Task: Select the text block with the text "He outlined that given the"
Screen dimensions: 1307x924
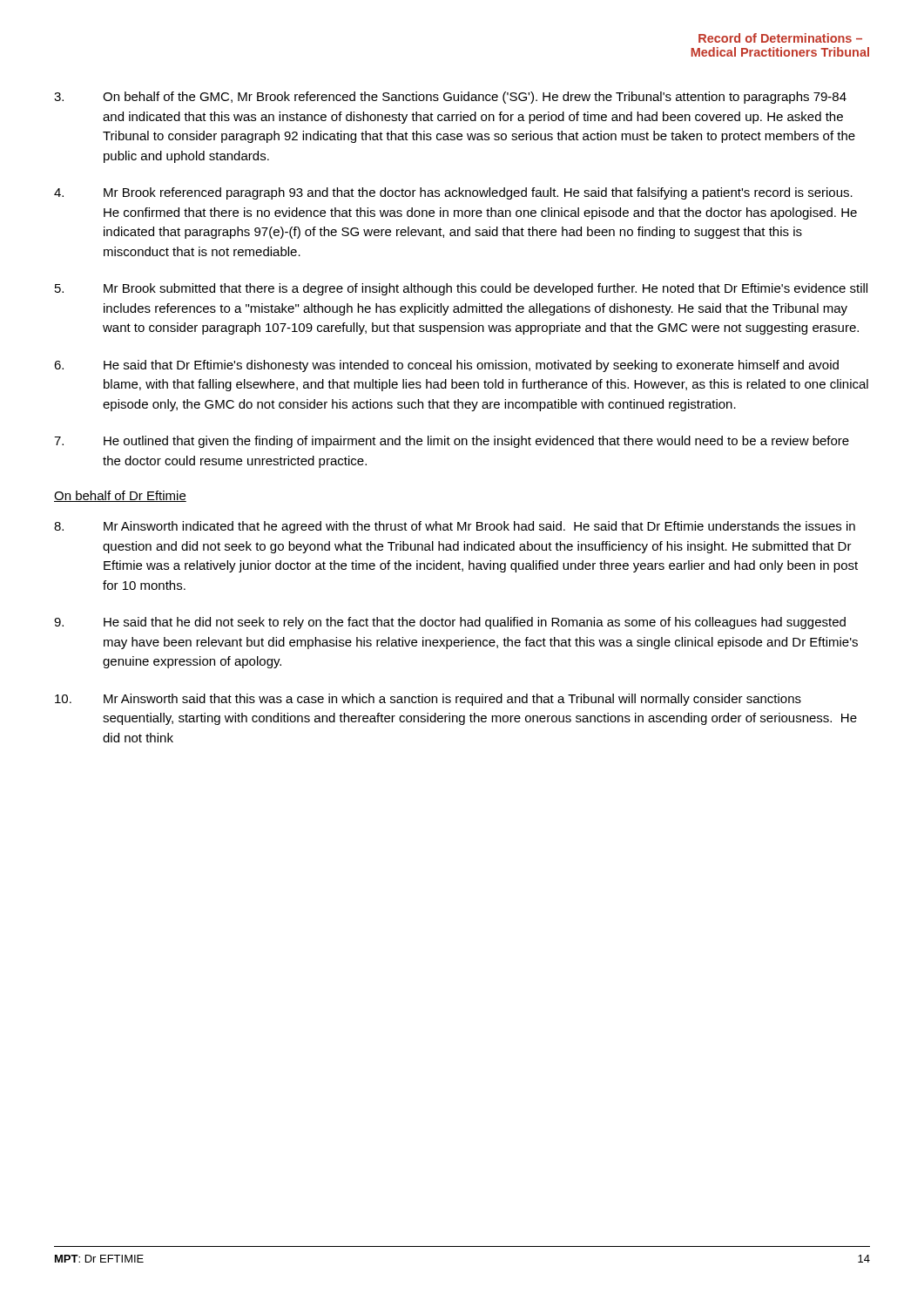Action: (x=462, y=451)
